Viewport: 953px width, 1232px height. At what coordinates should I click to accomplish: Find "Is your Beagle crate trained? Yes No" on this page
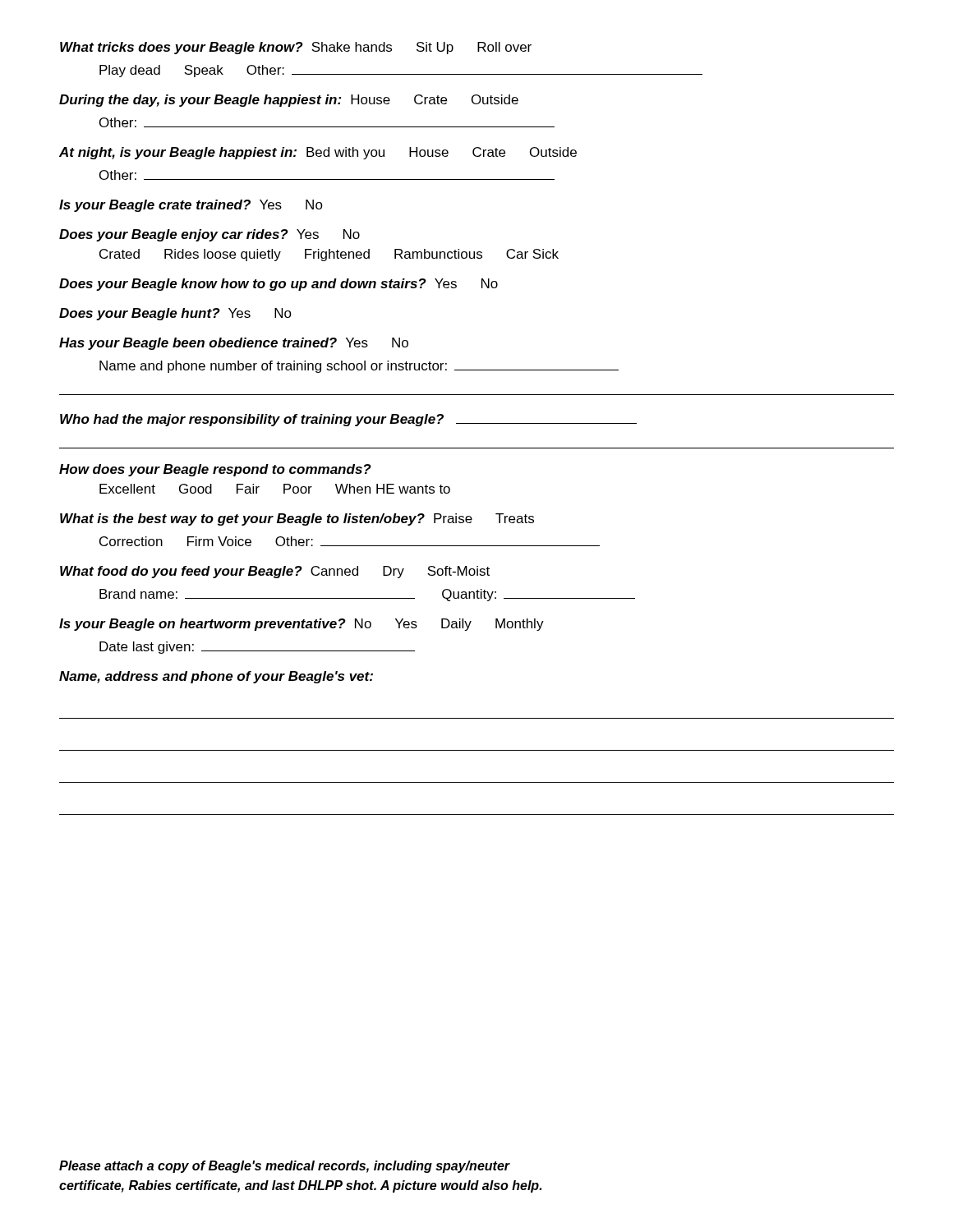pos(191,205)
